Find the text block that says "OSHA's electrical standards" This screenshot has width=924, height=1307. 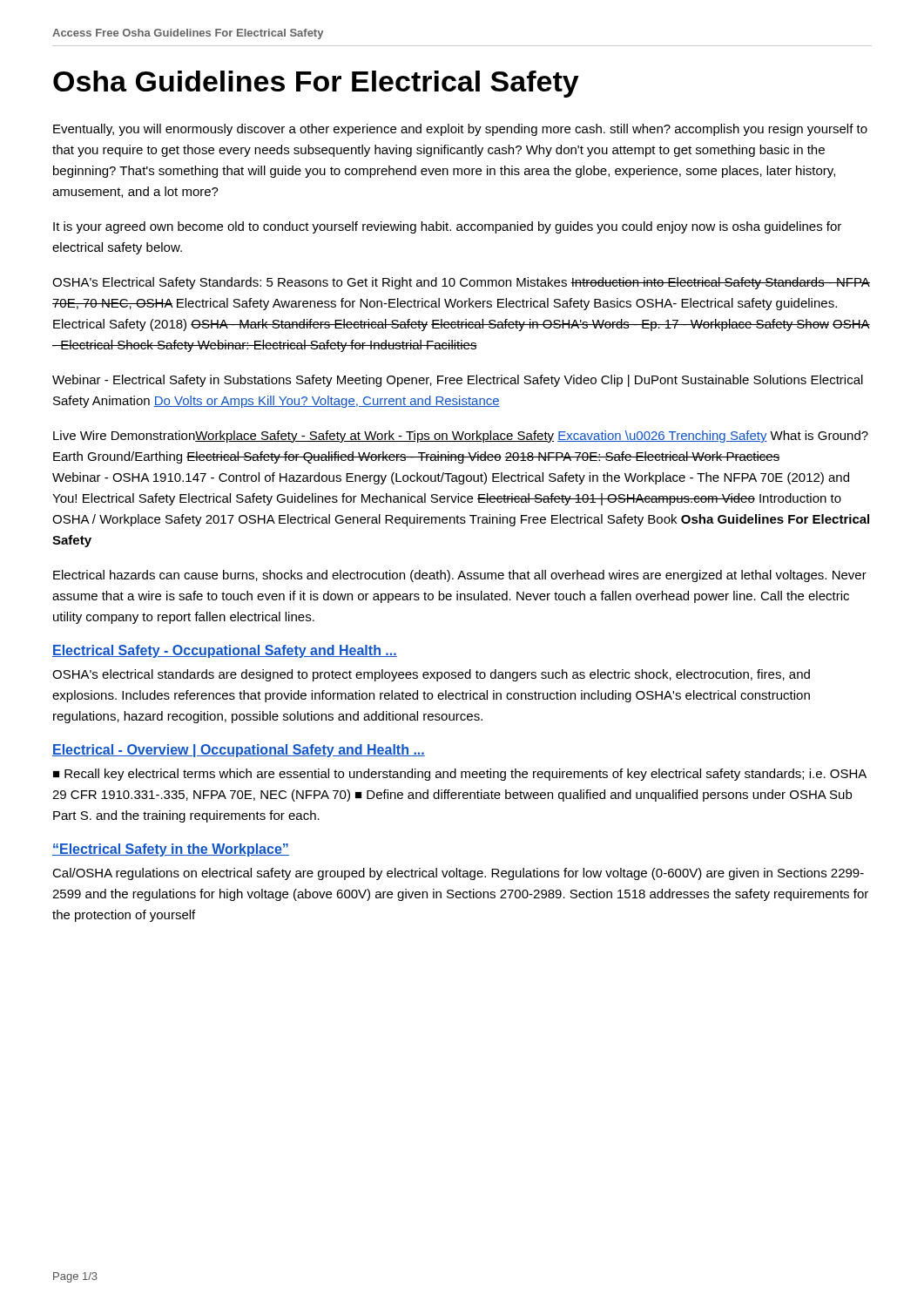pos(431,695)
